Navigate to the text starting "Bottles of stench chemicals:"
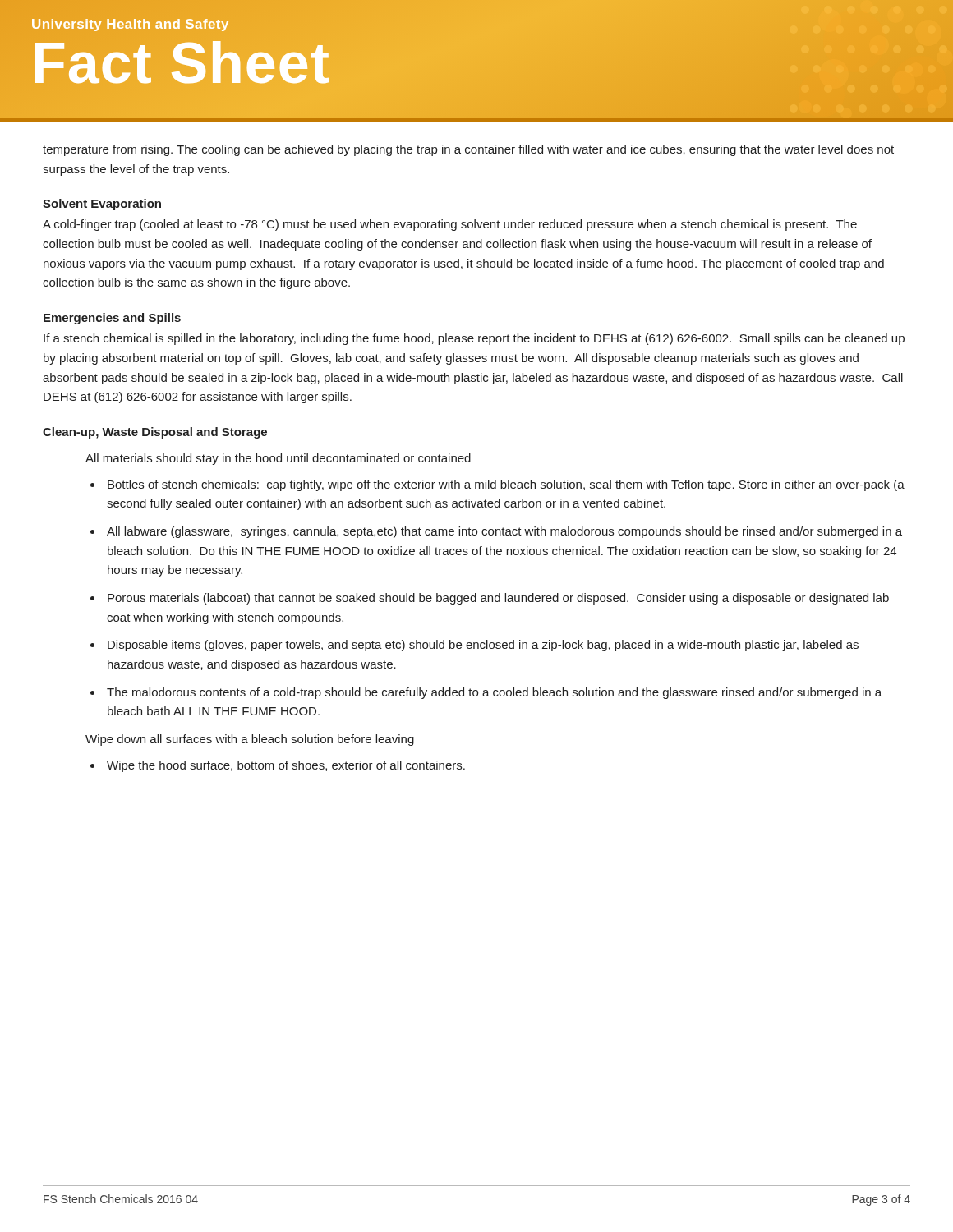This screenshot has height=1232, width=953. [505, 494]
